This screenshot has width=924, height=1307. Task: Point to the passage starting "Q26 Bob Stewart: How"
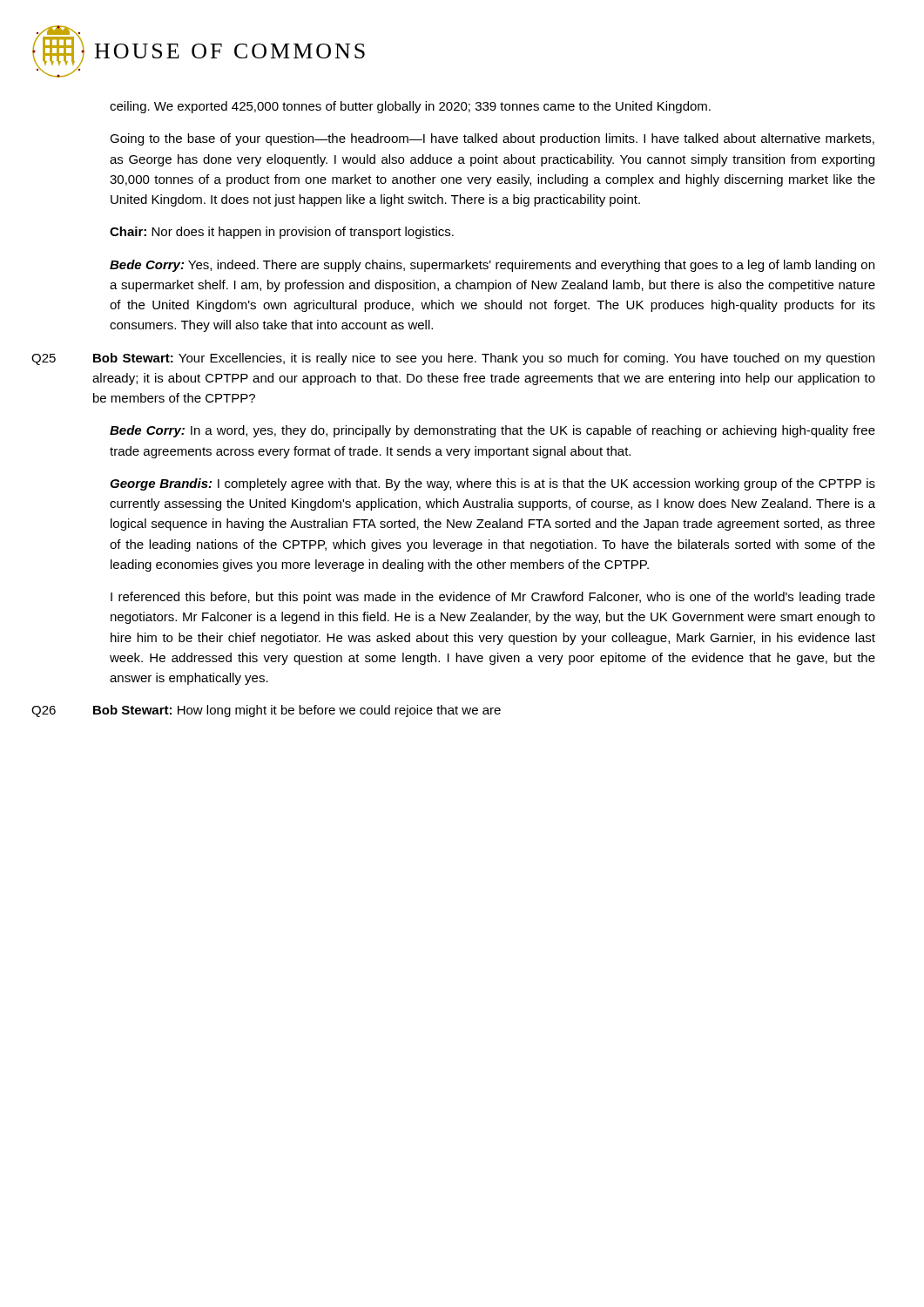(x=453, y=710)
